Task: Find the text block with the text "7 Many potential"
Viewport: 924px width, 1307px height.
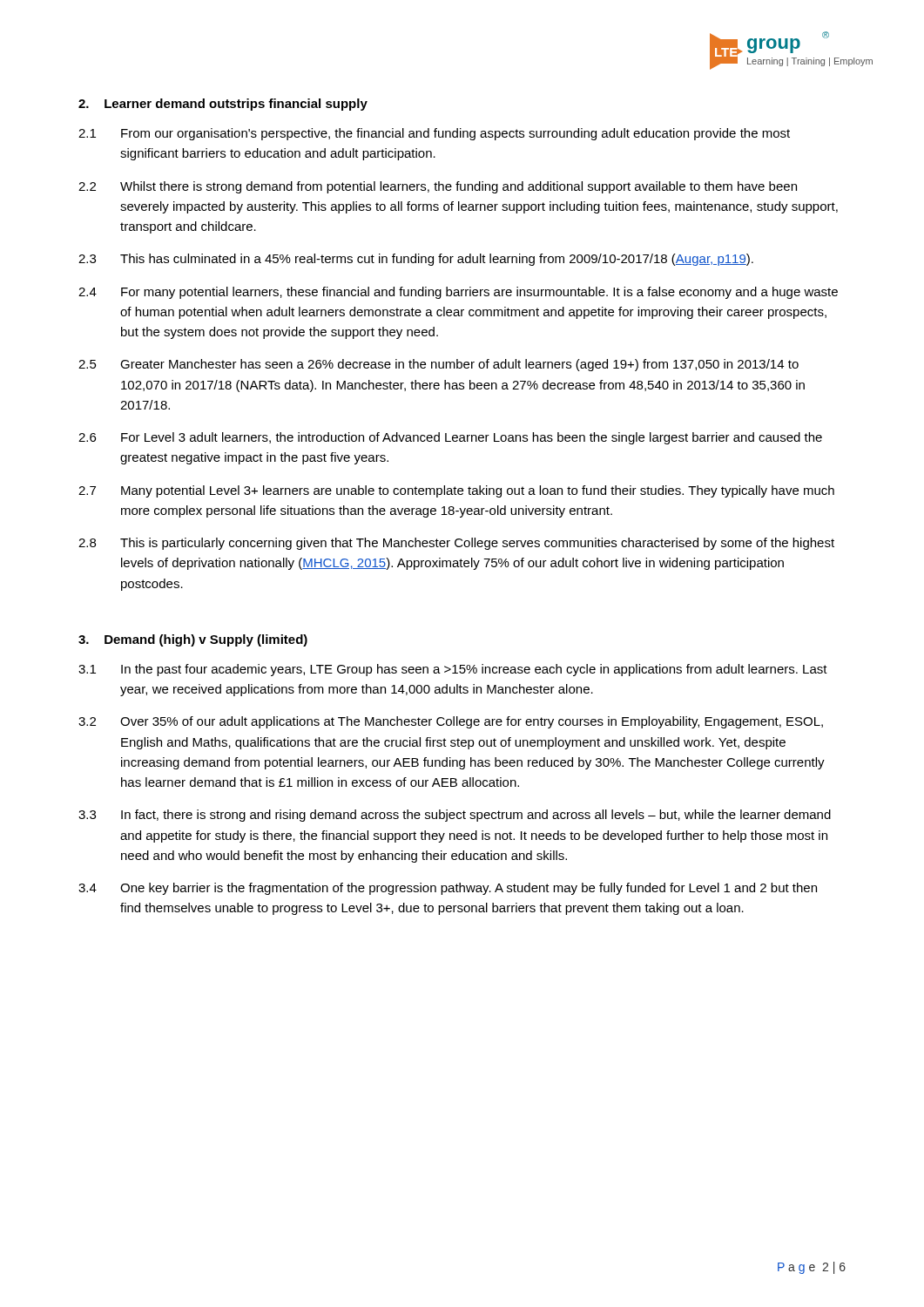Action: coord(460,500)
